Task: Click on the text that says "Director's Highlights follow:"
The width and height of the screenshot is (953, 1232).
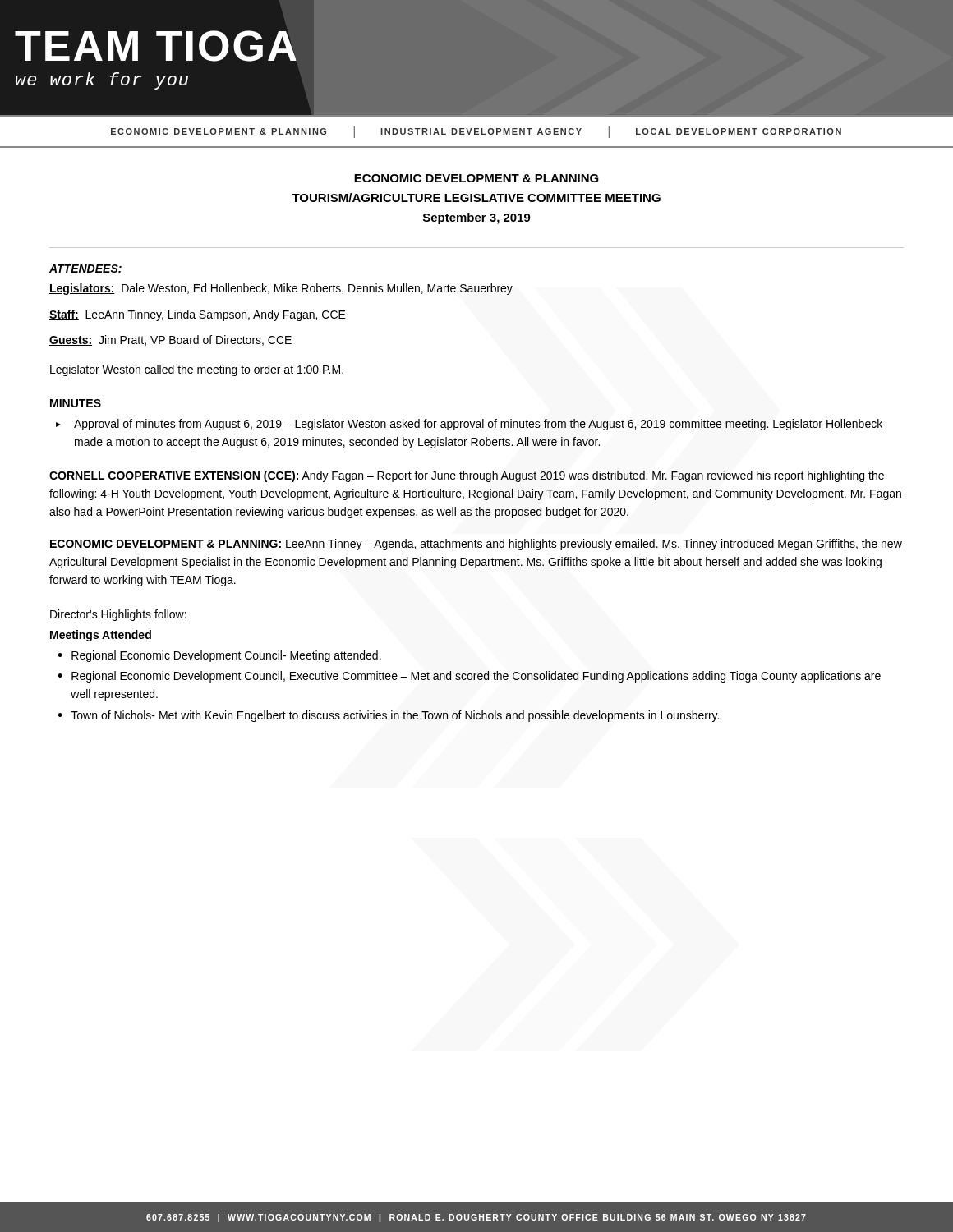Action: [118, 614]
